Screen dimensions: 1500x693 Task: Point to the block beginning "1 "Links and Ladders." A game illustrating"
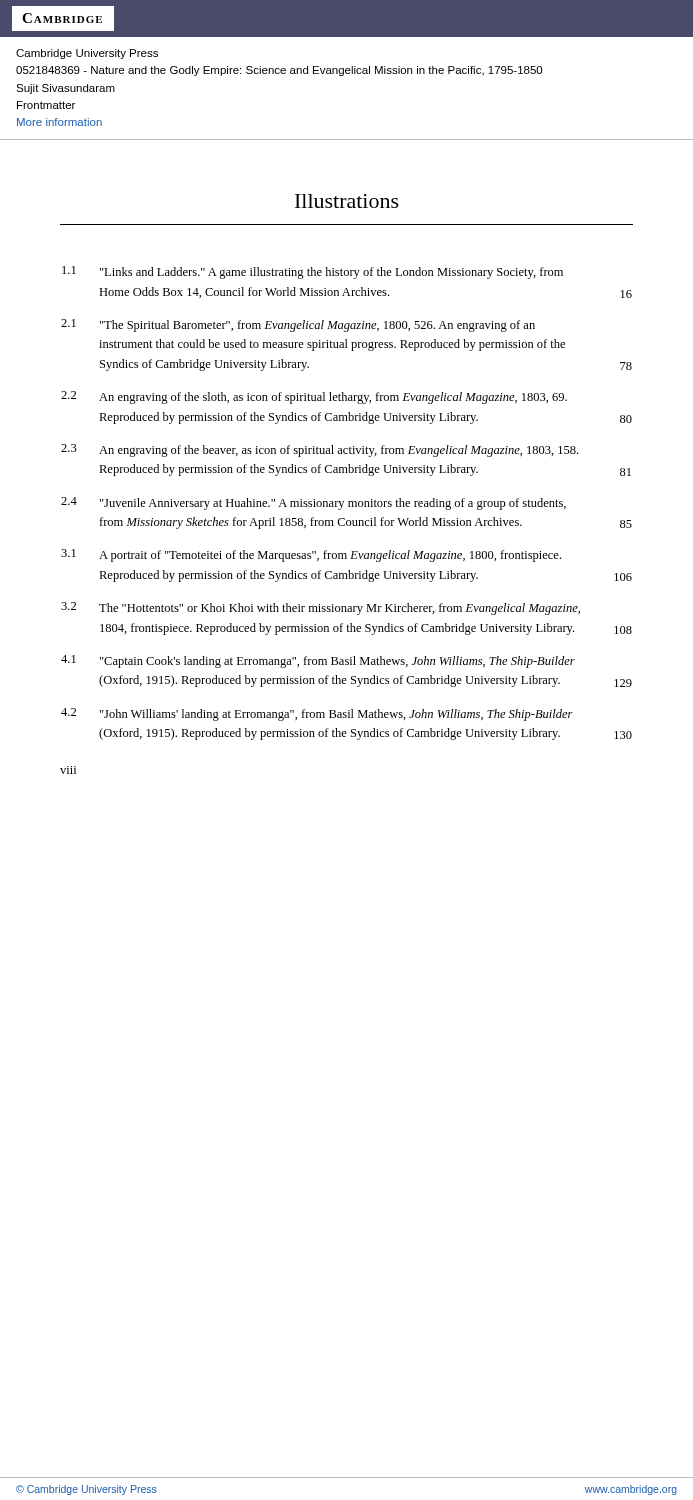coord(346,288)
